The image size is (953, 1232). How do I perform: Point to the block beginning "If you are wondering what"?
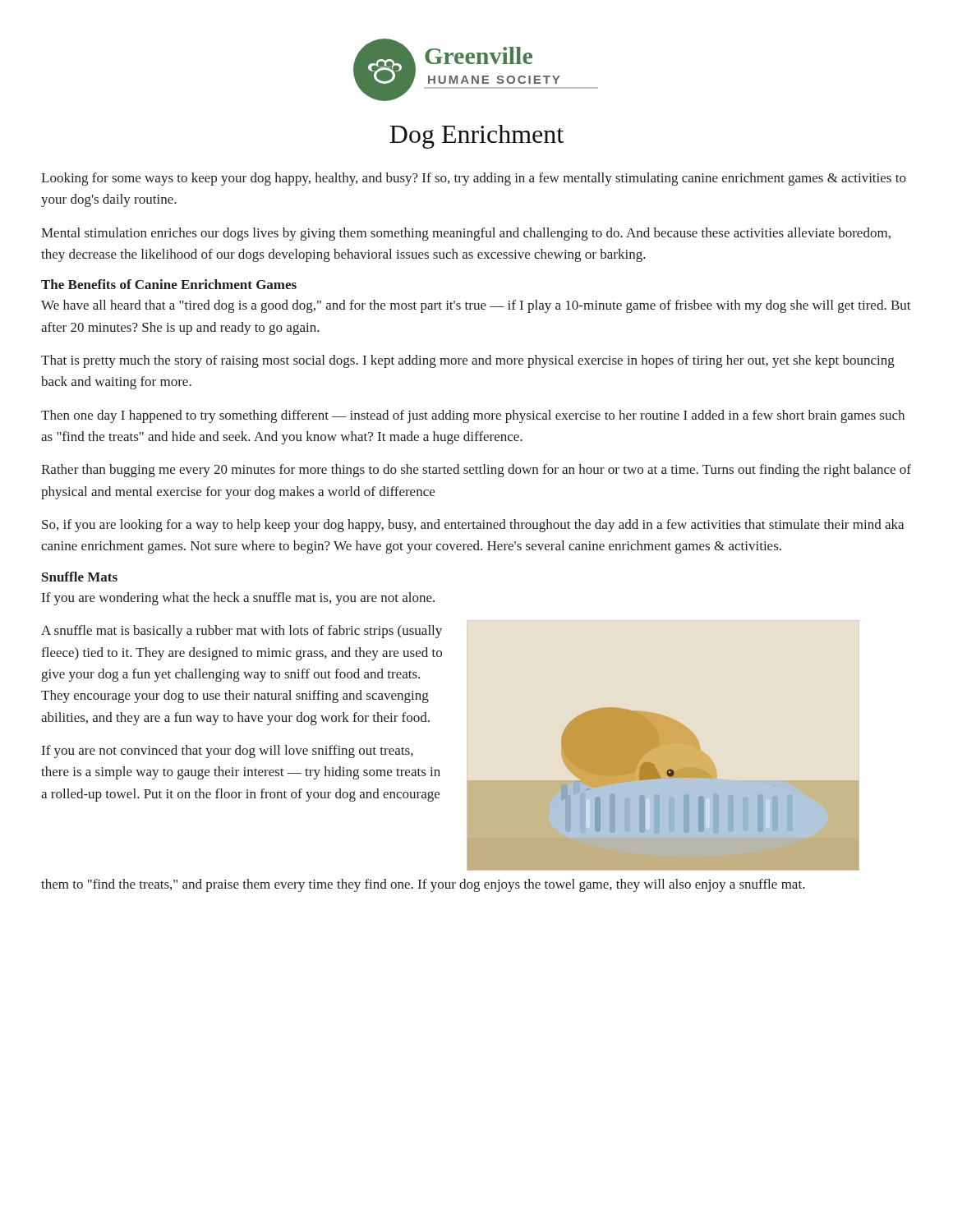click(238, 597)
